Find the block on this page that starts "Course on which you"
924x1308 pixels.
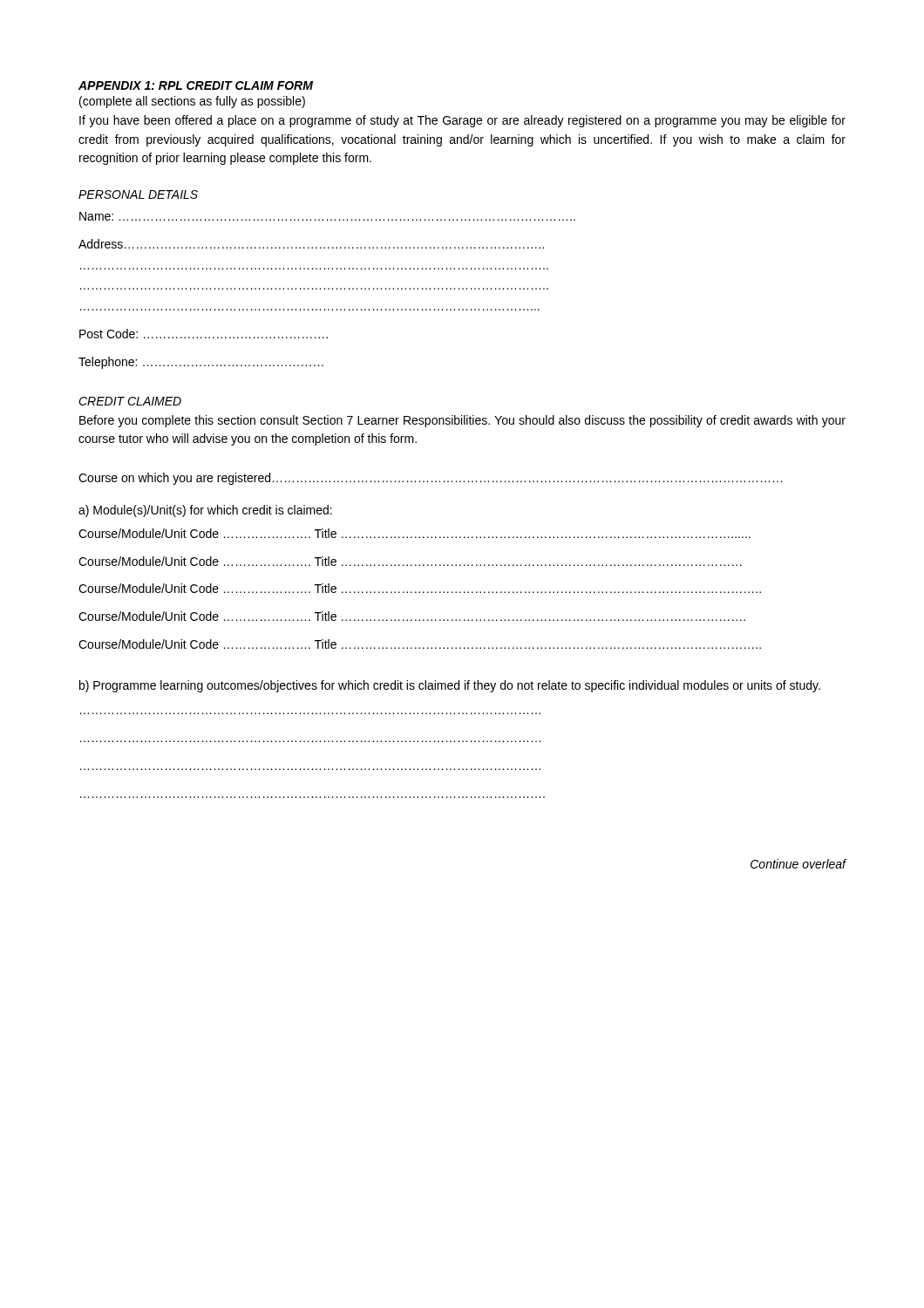[x=431, y=478]
